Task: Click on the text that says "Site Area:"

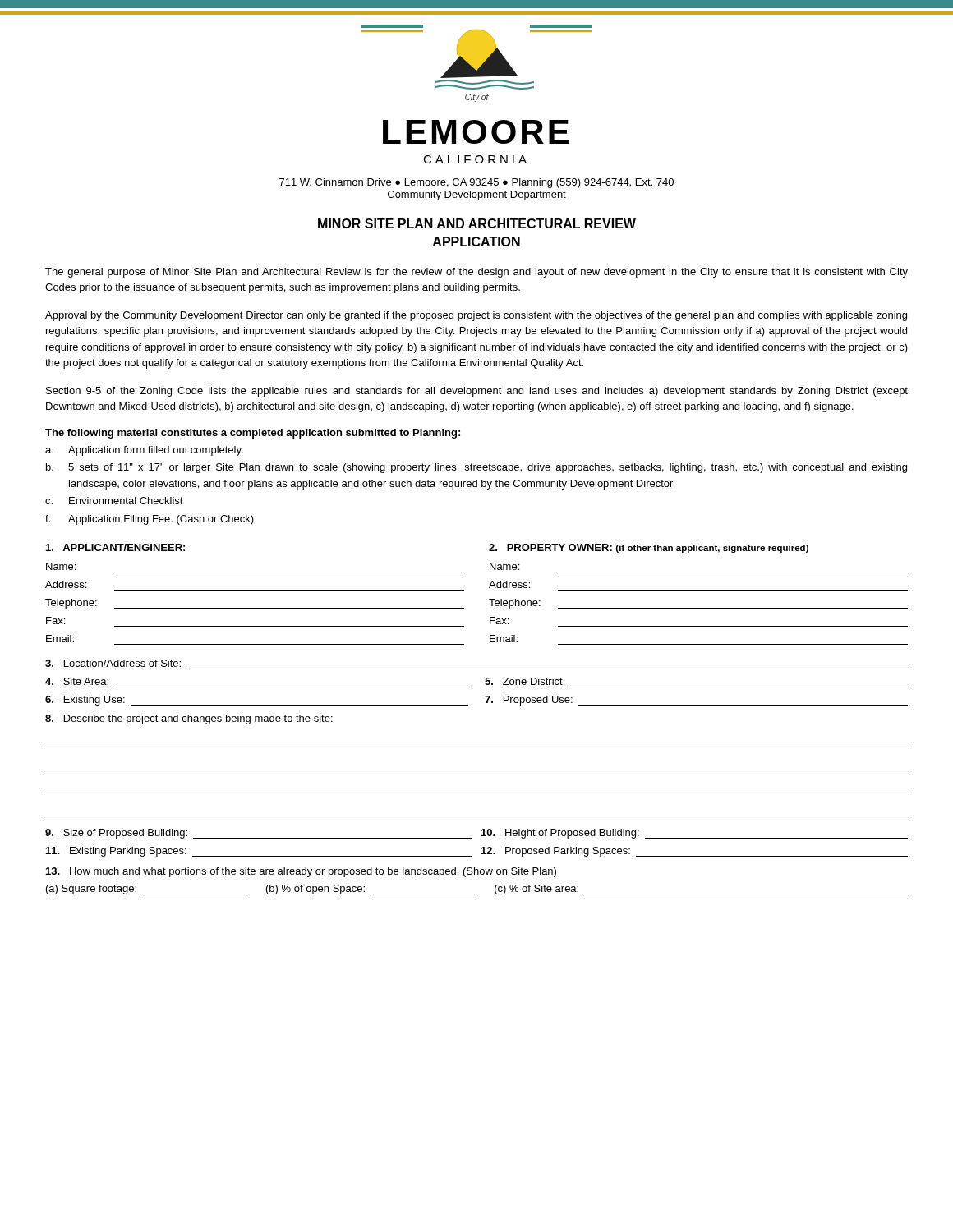Action: coord(257,681)
